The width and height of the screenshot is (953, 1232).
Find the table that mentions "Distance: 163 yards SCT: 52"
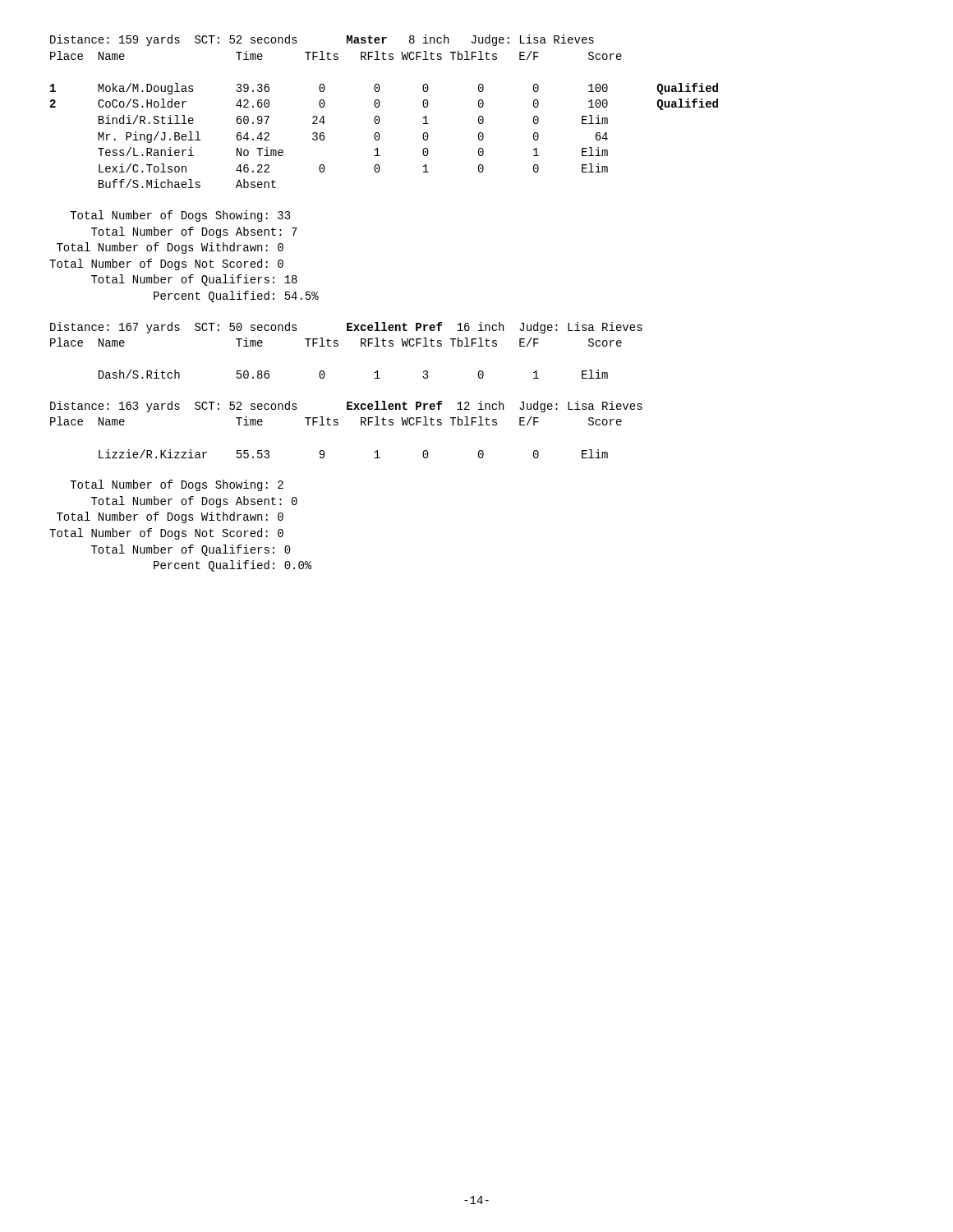point(476,431)
